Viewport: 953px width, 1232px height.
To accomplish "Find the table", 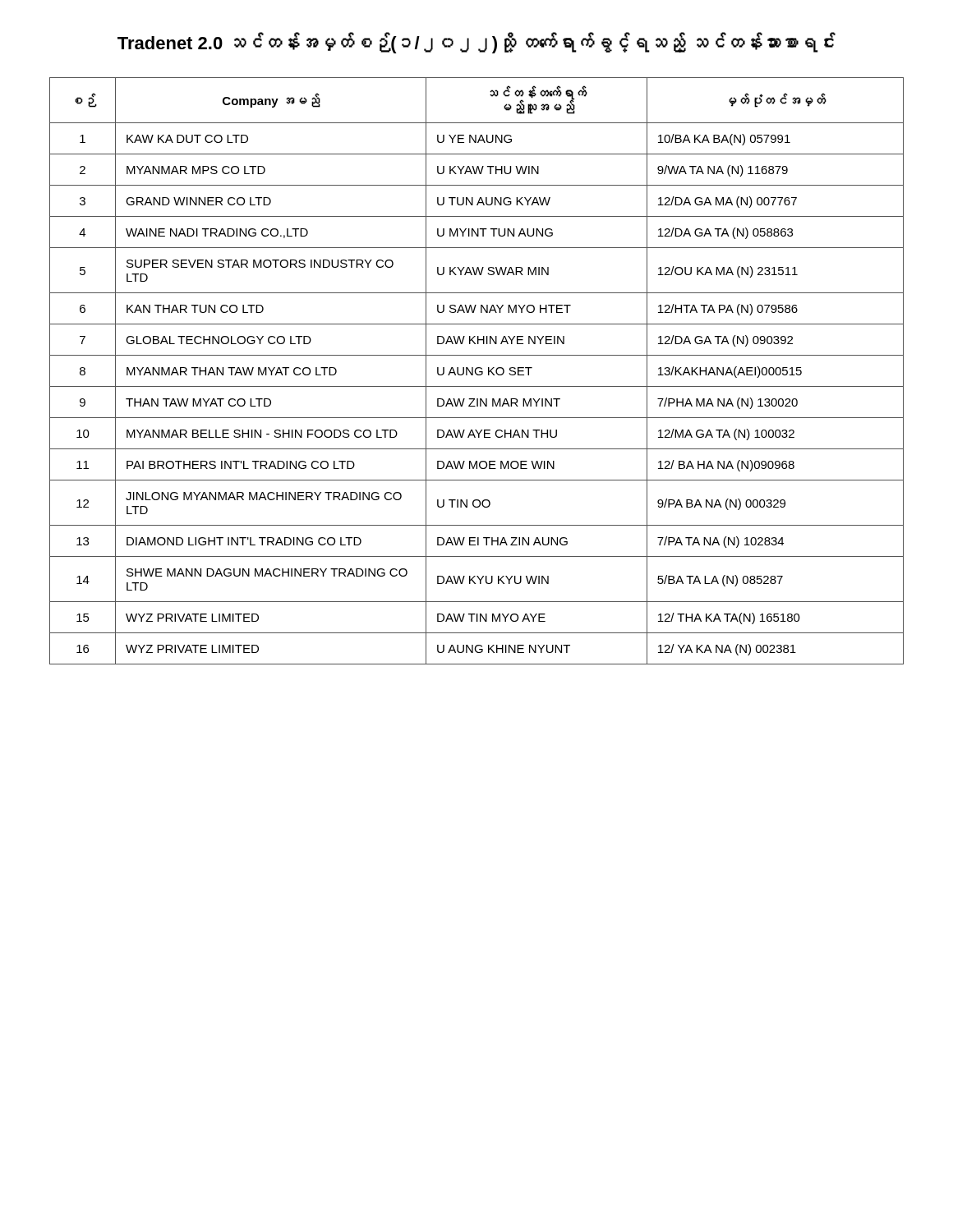I will [476, 371].
